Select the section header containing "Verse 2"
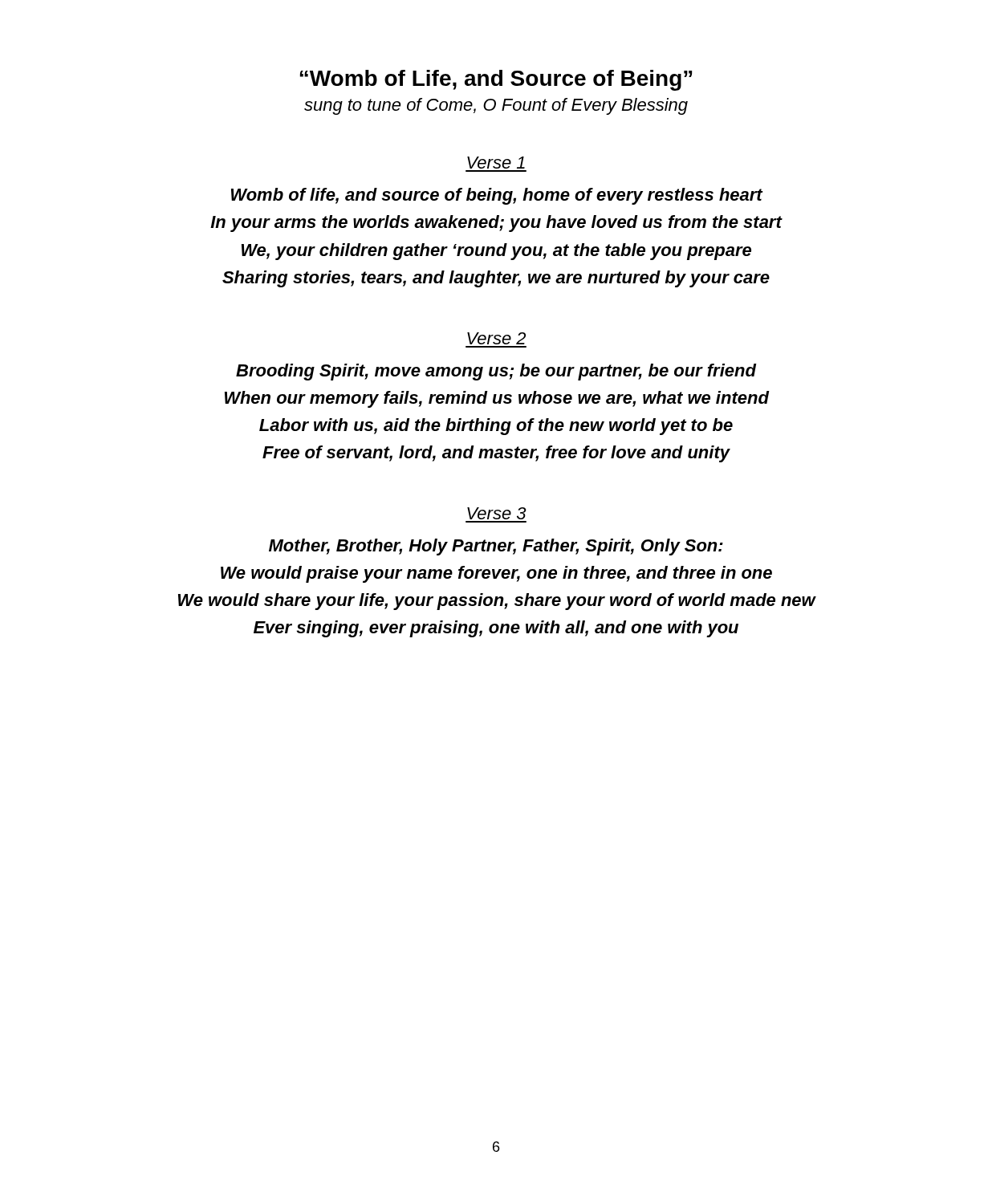992x1204 pixels. coord(496,339)
